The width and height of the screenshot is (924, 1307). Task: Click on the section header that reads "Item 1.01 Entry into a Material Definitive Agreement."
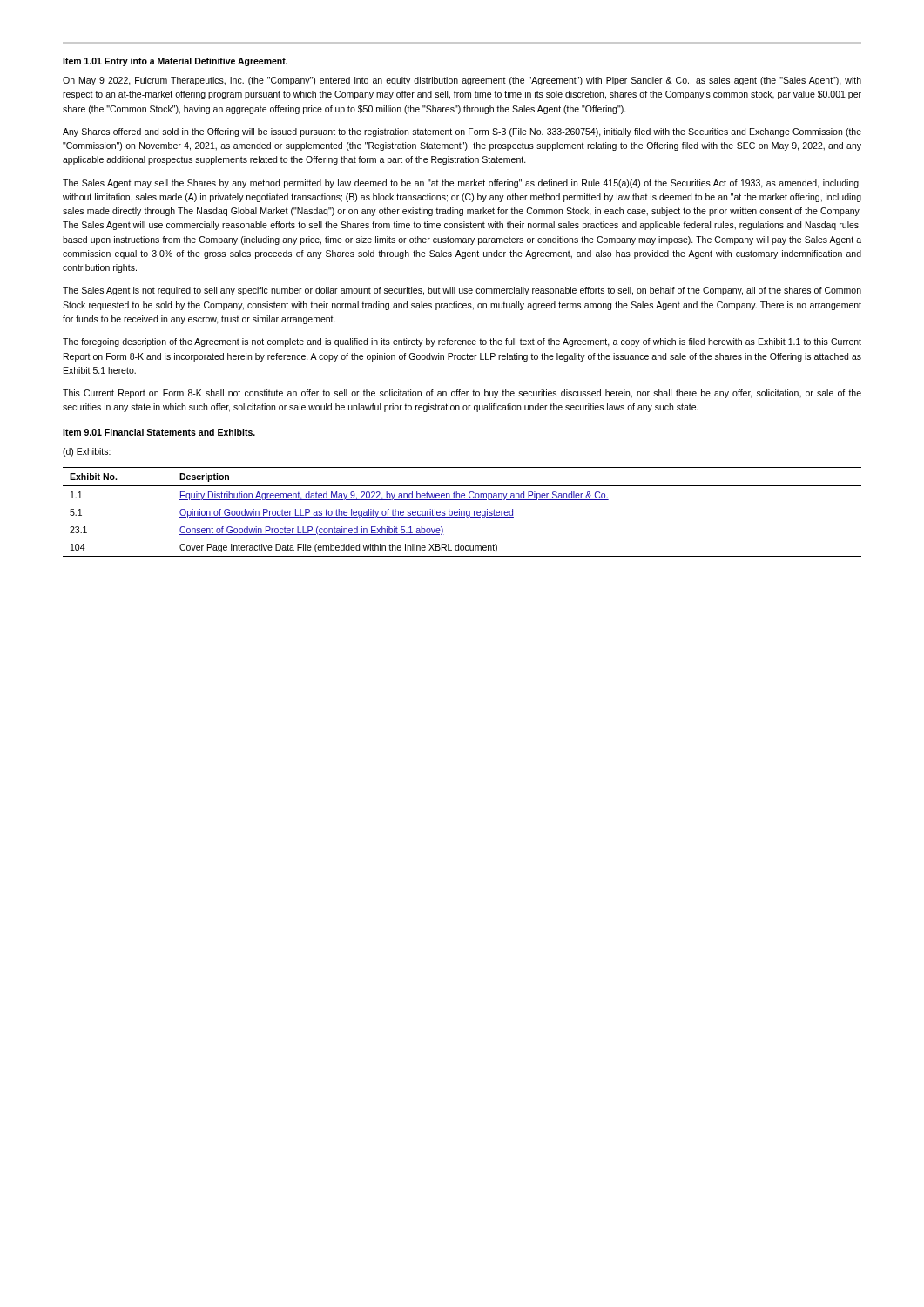coord(175,61)
